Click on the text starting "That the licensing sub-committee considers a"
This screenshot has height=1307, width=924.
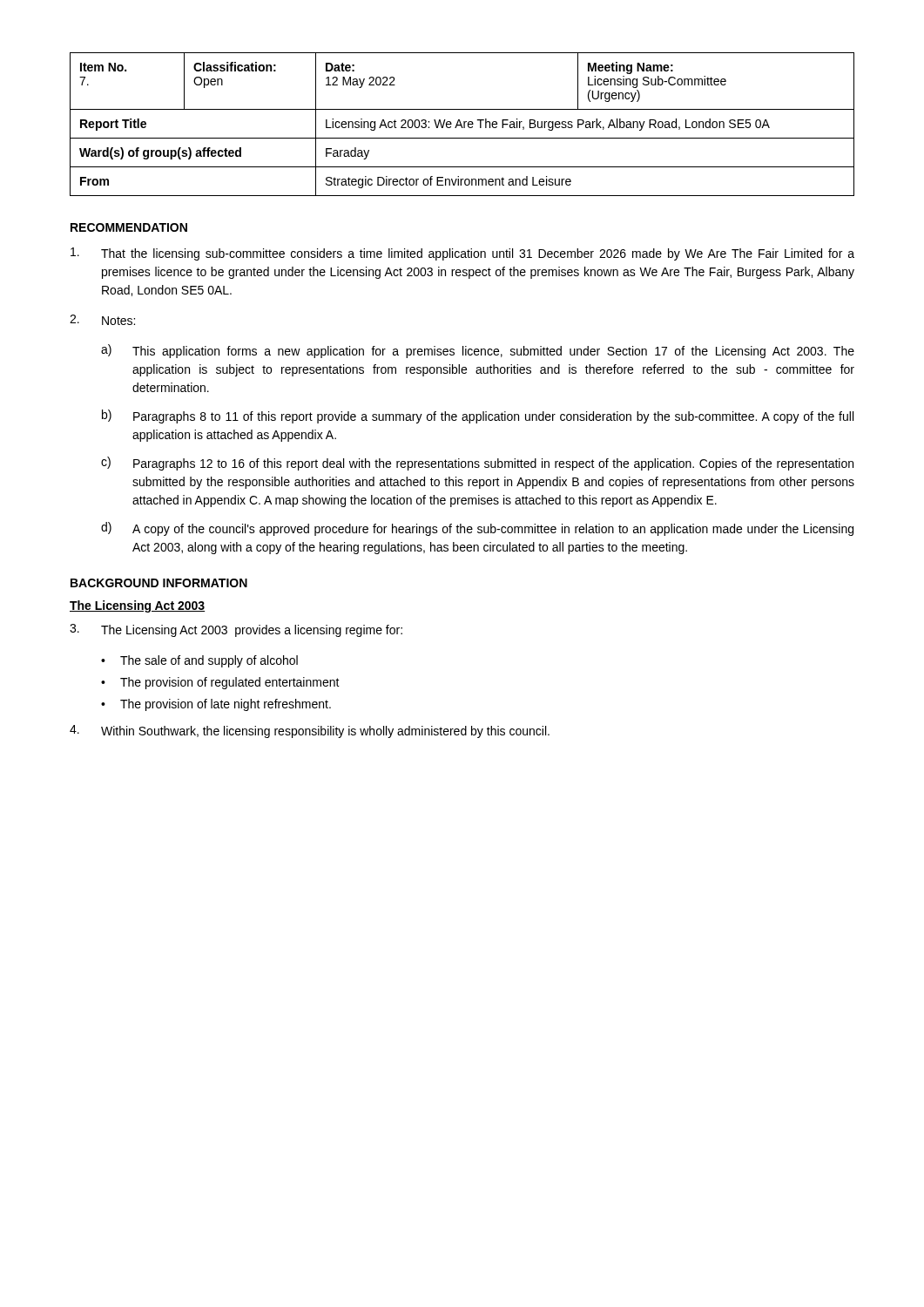point(462,272)
